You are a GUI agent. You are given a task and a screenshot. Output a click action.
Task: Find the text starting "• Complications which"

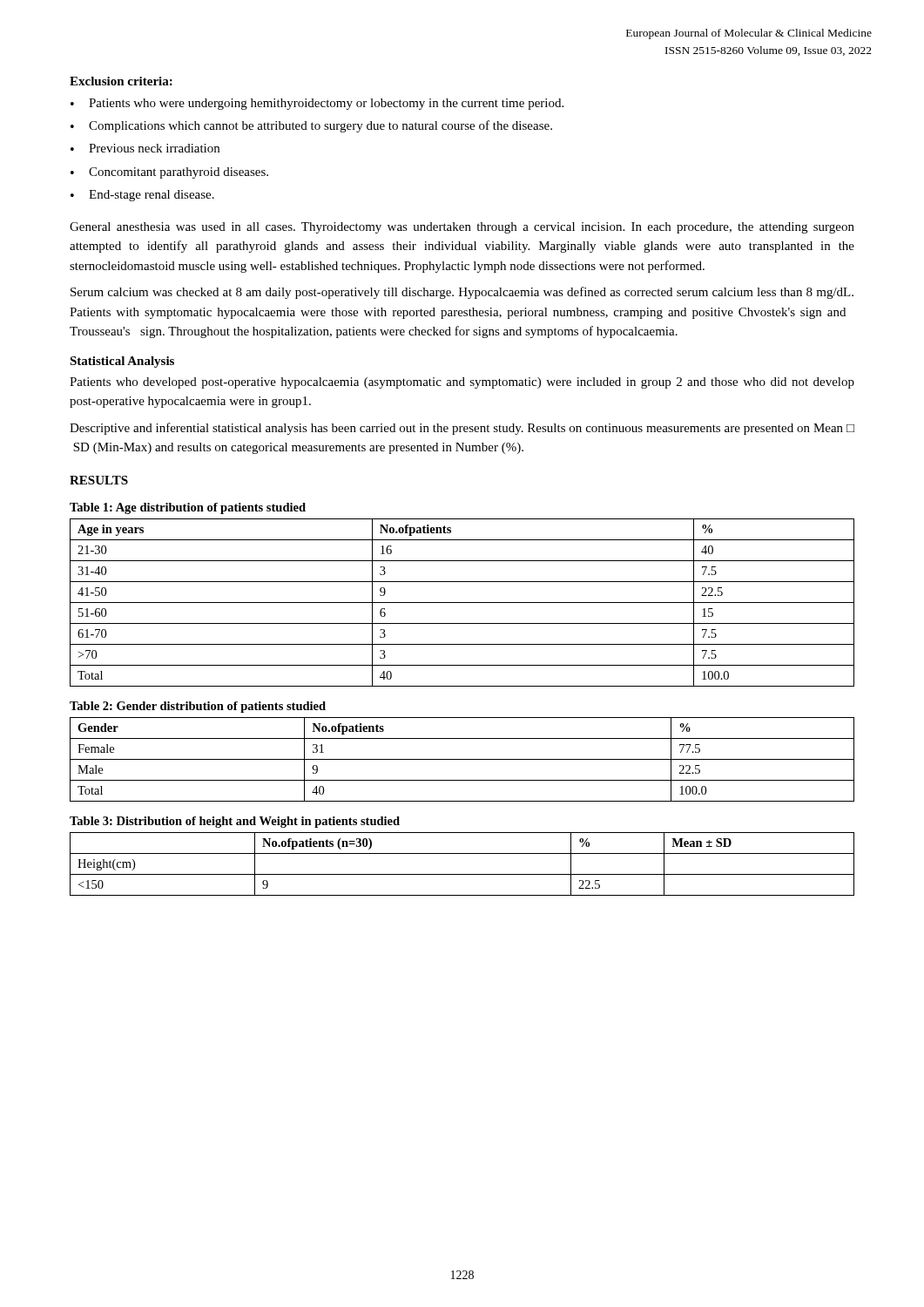(x=462, y=127)
